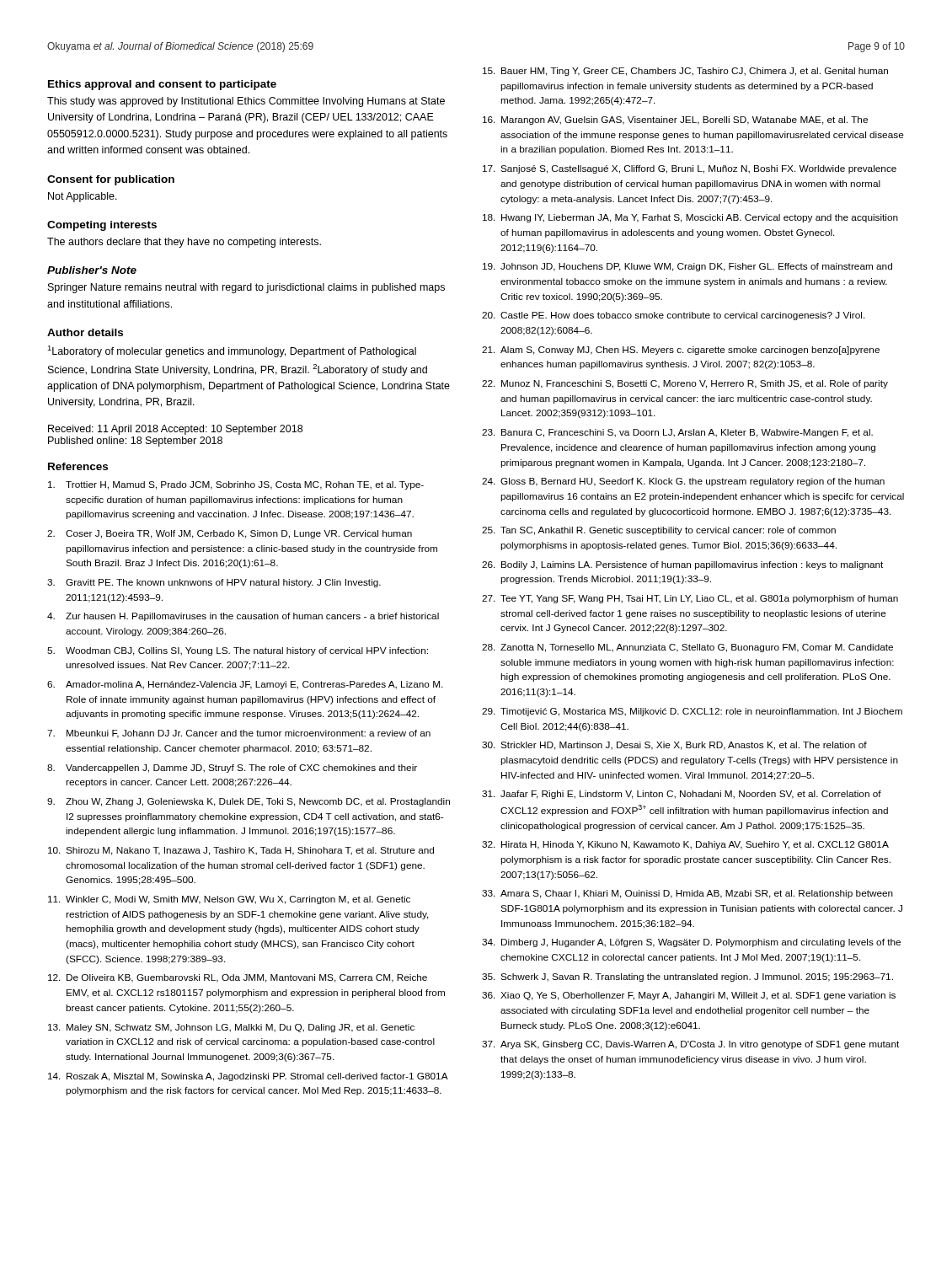Click on the text block that says "1Laboratory of molecular genetics and immunology, Department"
The height and width of the screenshot is (1264, 952).
pos(249,376)
